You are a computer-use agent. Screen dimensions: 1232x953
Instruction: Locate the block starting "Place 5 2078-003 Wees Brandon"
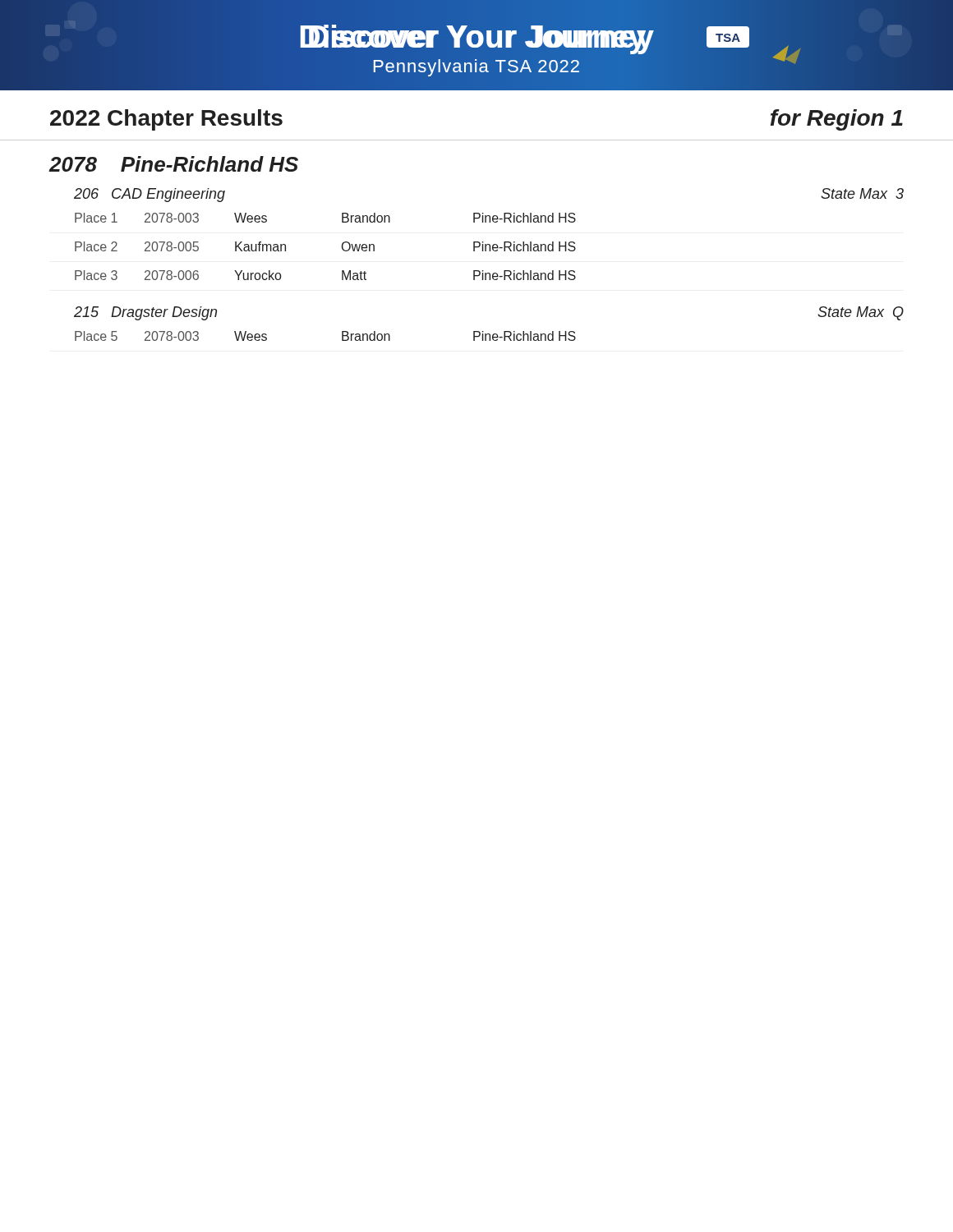click(396, 337)
